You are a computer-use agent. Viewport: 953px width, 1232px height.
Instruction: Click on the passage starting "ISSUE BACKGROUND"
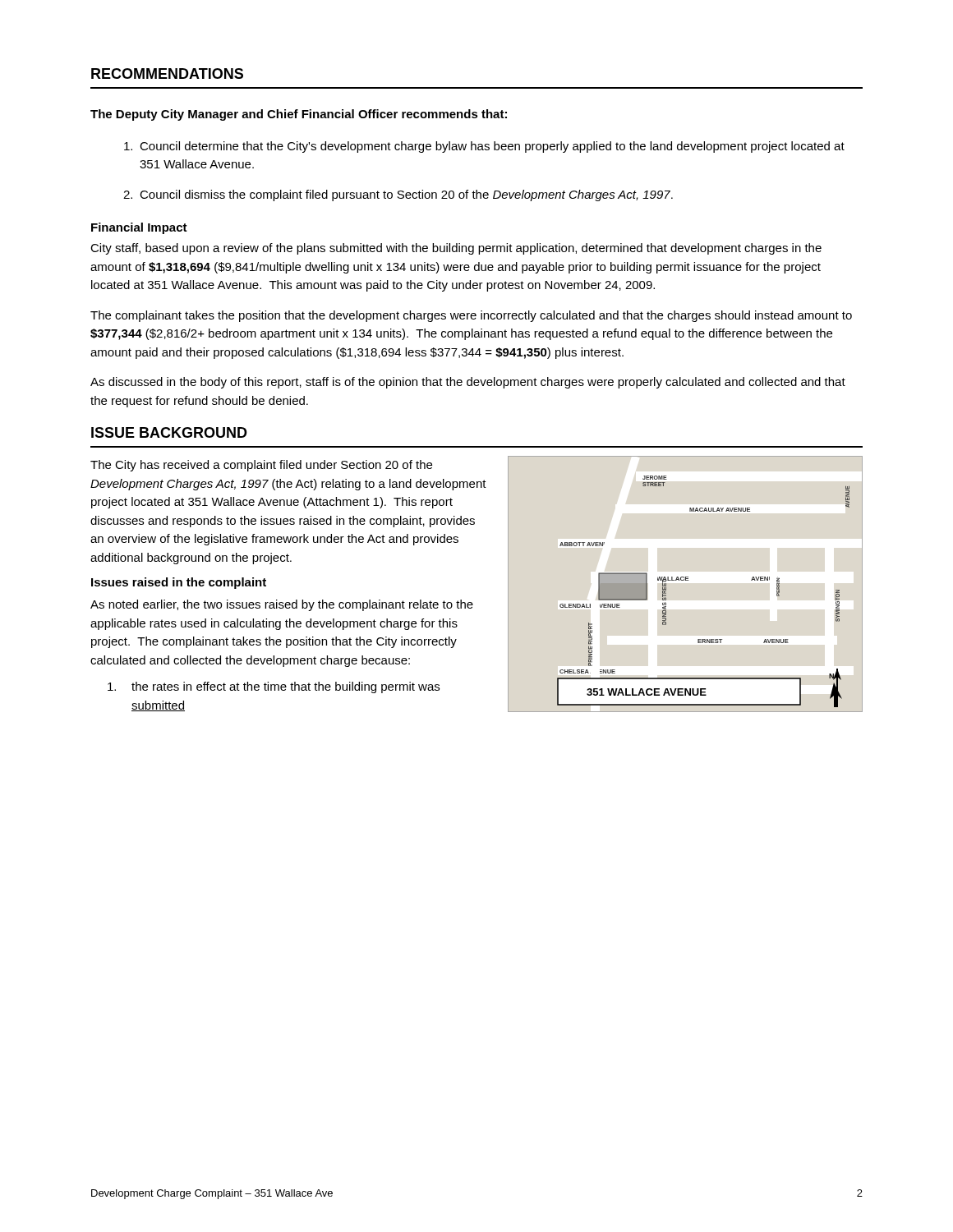169,433
